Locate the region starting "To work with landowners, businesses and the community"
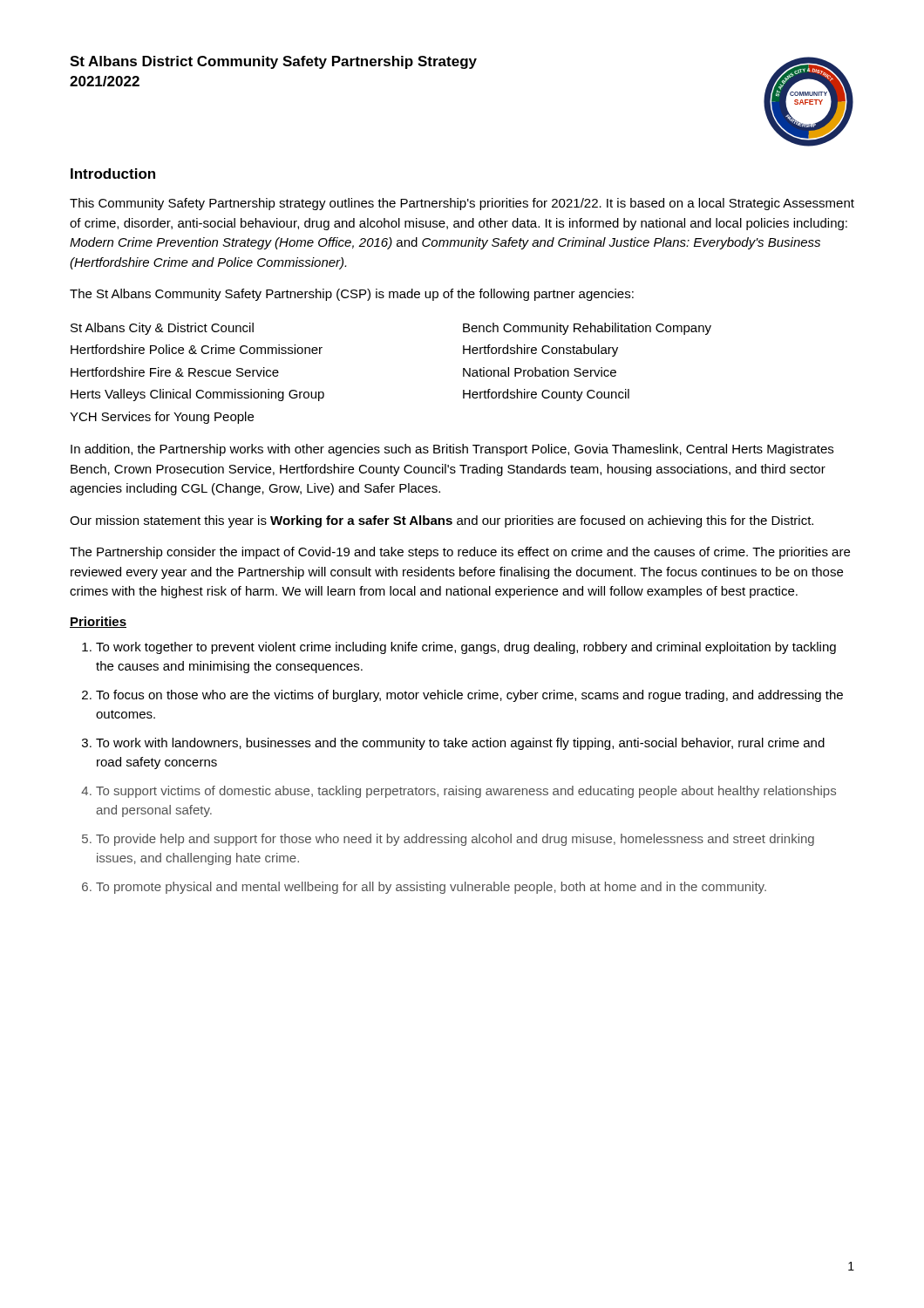Viewport: 924px width, 1308px height. pos(460,752)
